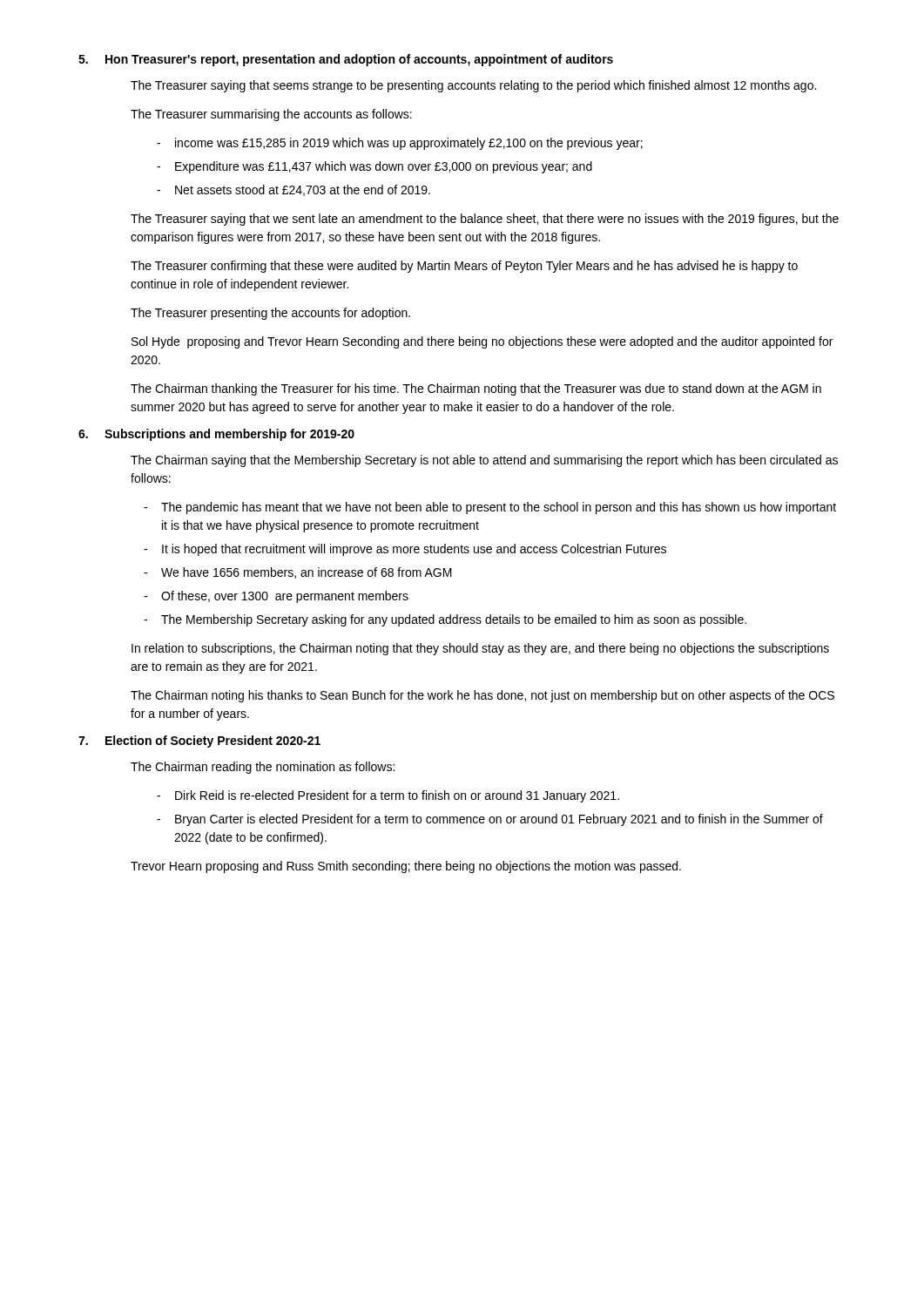Image resolution: width=924 pixels, height=1307 pixels.
Task: Click on the block starting "The Chairman noting his thanks to Sean"
Action: point(483,704)
